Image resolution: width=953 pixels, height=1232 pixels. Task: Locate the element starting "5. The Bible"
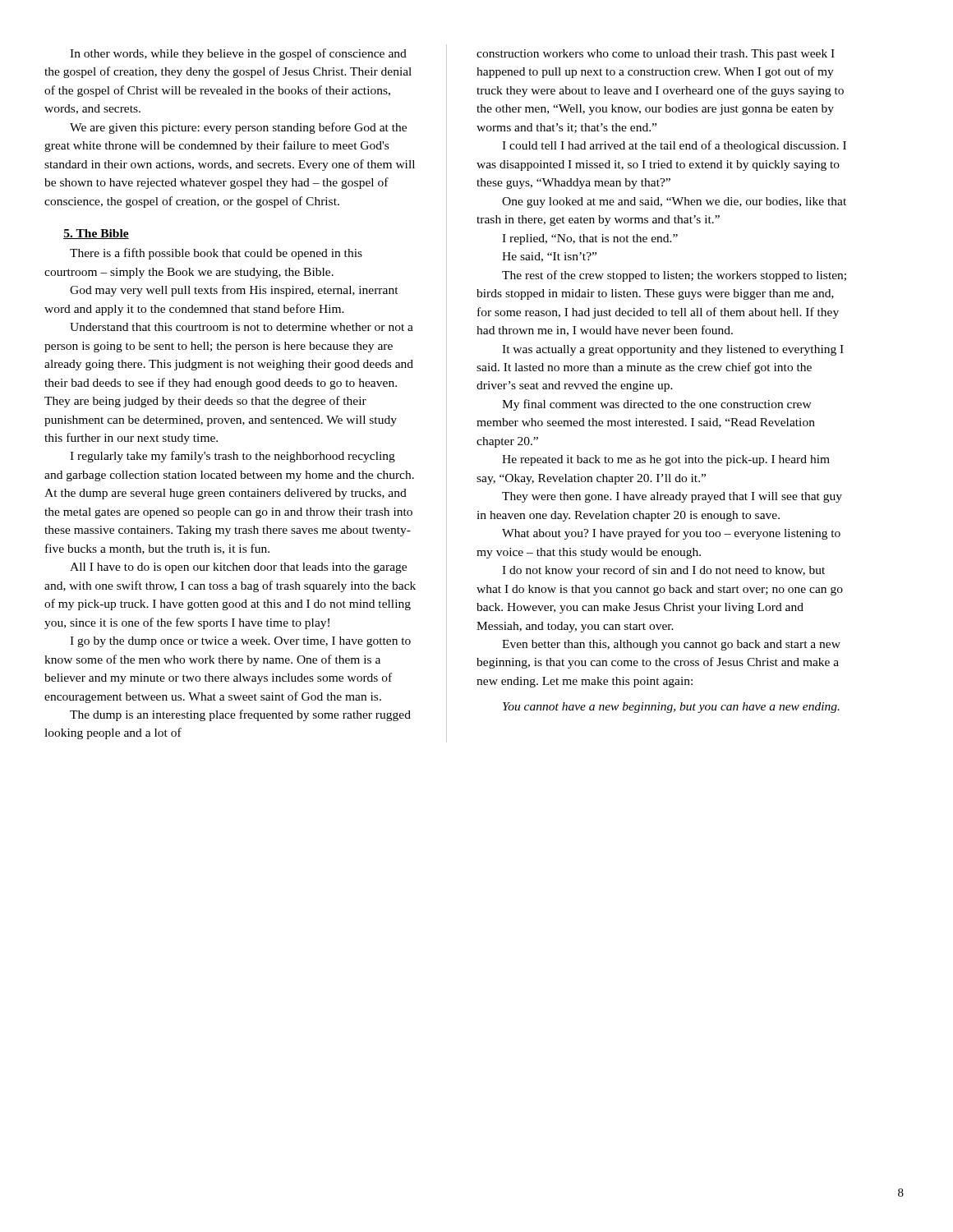(x=96, y=233)
